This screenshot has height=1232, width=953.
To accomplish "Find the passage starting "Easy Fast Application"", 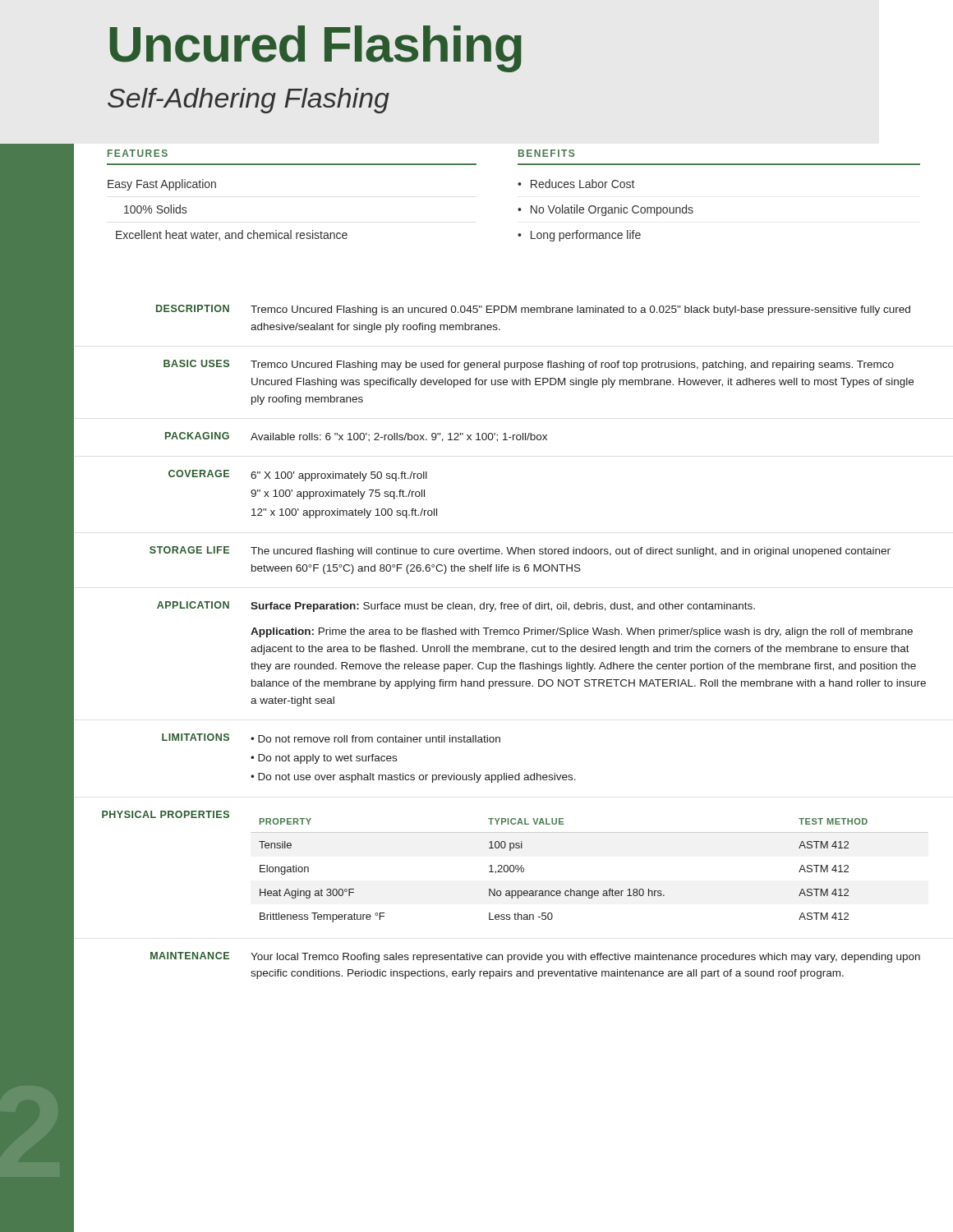I will click(x=162, y=184).
